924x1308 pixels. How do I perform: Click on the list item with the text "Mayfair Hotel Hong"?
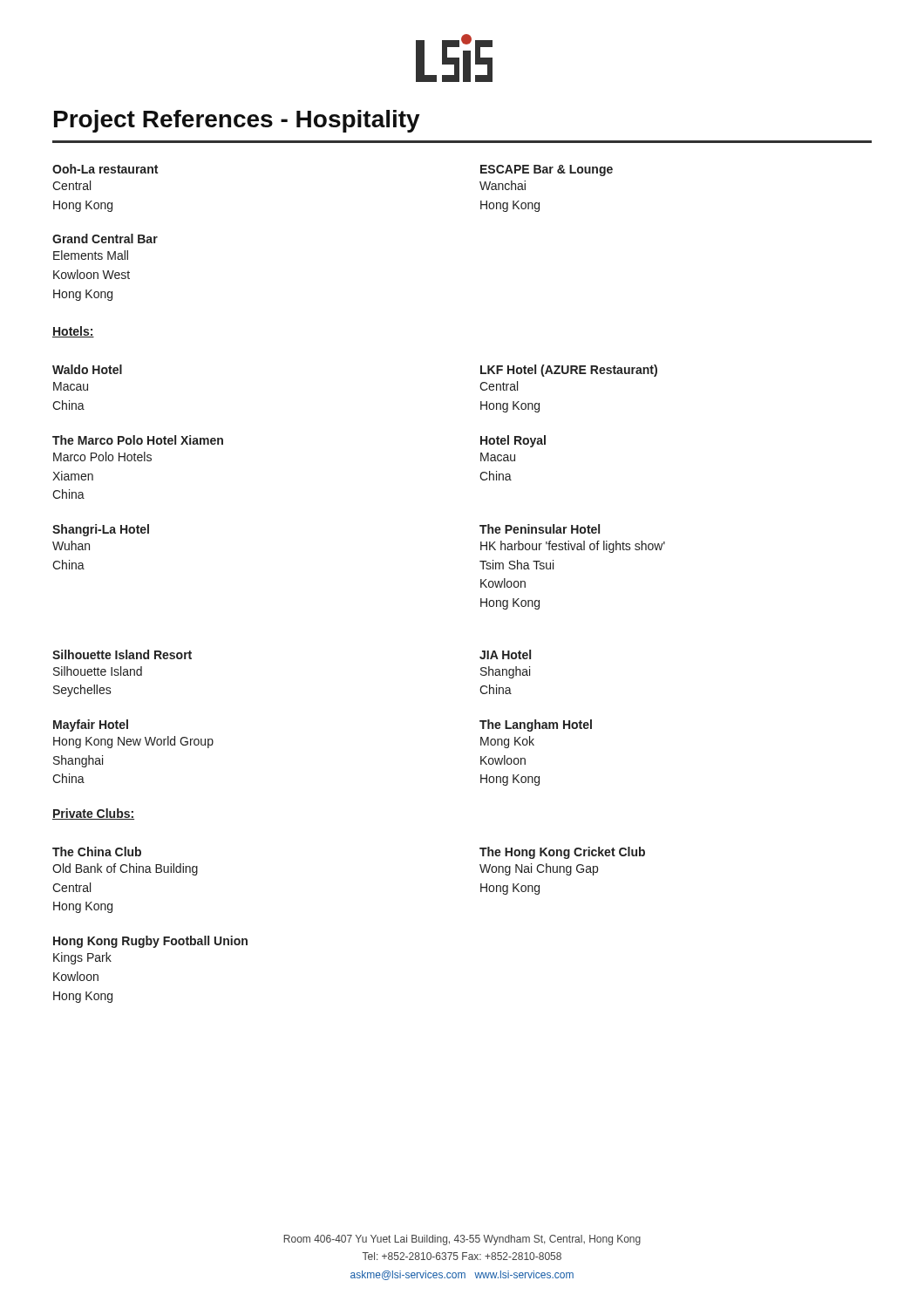point(91,726)
